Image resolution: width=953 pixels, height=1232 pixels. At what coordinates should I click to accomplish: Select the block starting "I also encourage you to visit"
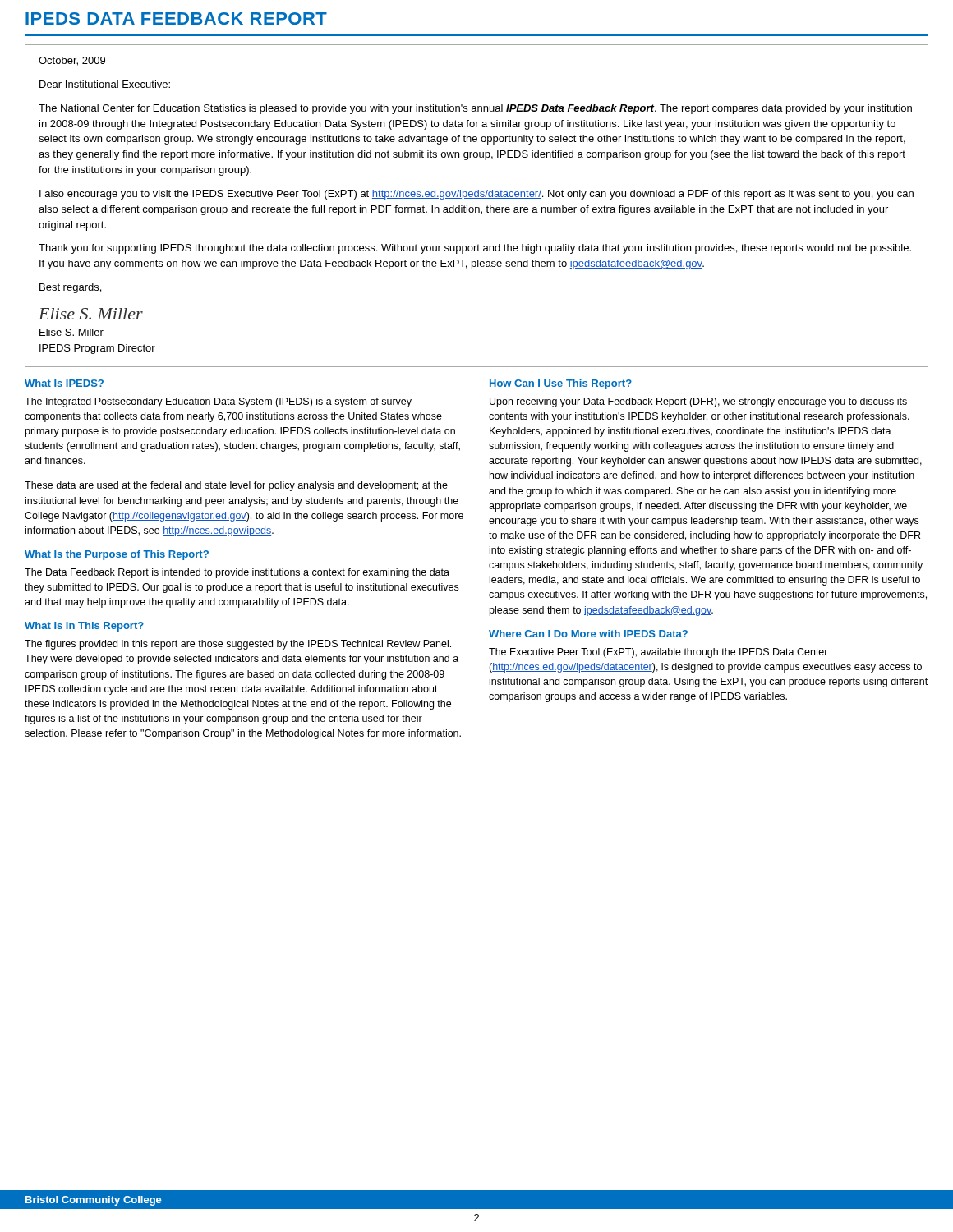pyautogui.click(x=476, y=210)
